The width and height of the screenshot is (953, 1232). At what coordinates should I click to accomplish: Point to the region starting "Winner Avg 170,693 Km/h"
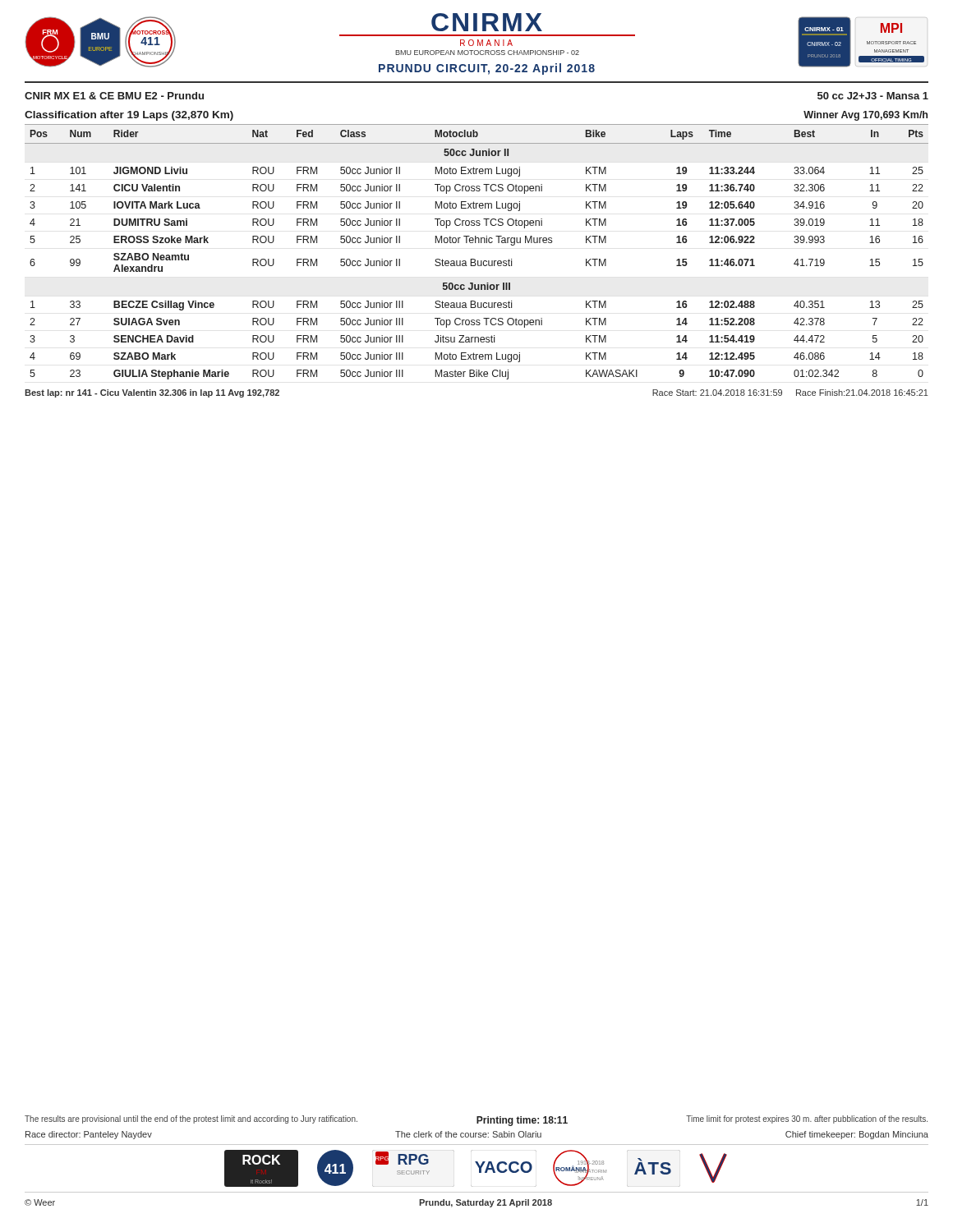[866, 115]
